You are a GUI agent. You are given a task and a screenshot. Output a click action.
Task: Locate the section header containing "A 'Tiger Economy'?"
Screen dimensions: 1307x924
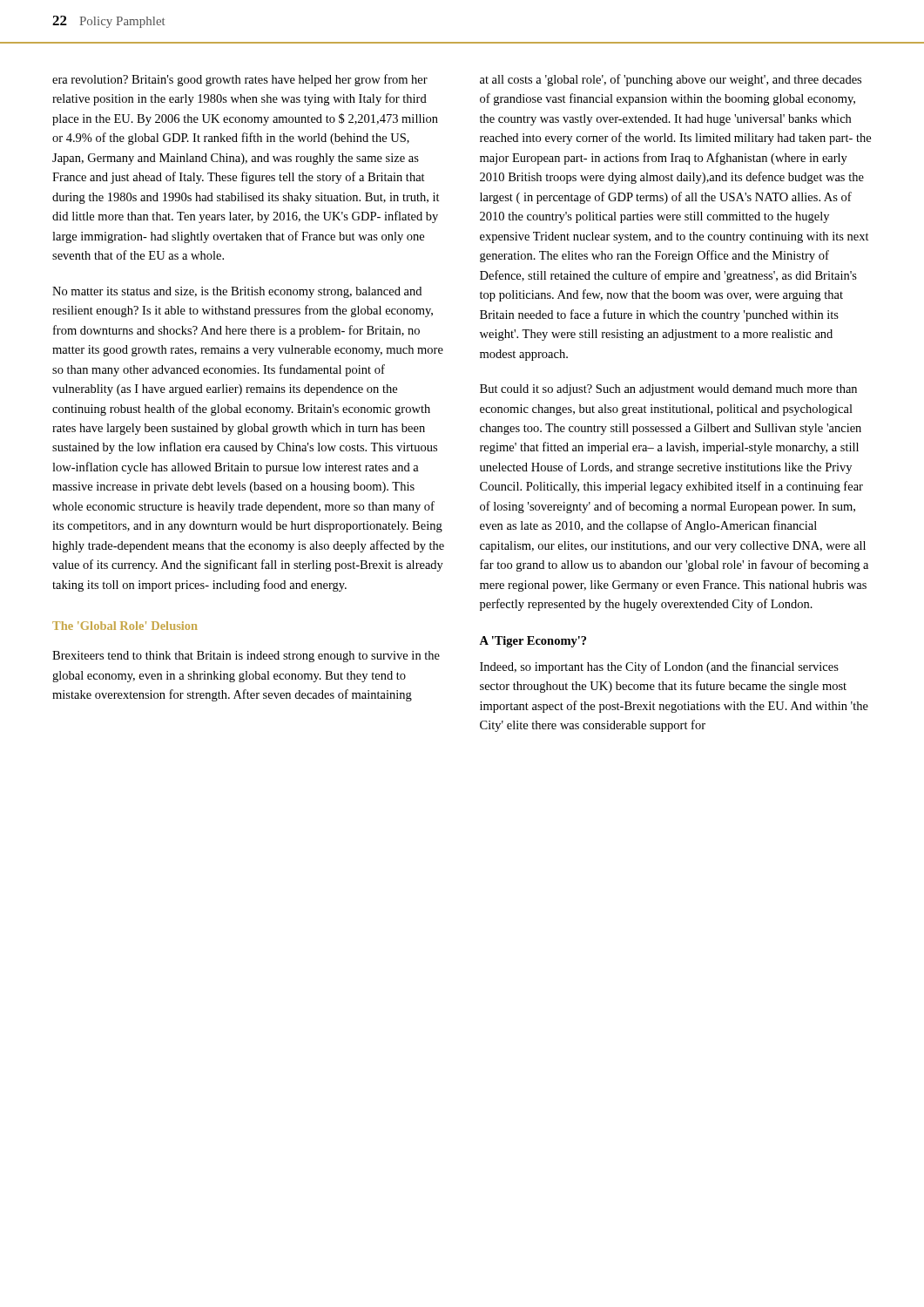(x=533, y=640)
